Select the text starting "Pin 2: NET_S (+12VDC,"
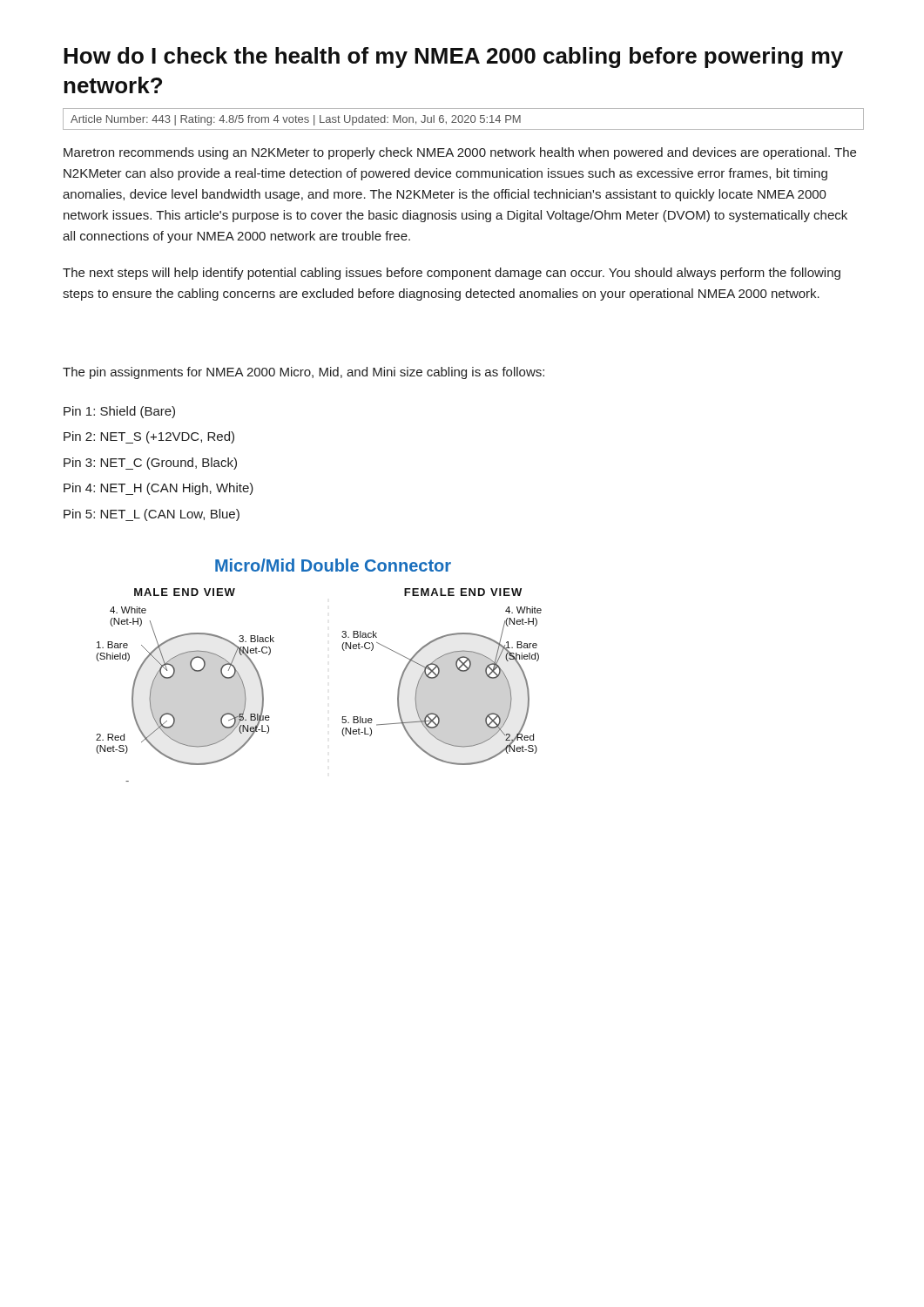Screen dimensions: 1307x924 [149, 436]
